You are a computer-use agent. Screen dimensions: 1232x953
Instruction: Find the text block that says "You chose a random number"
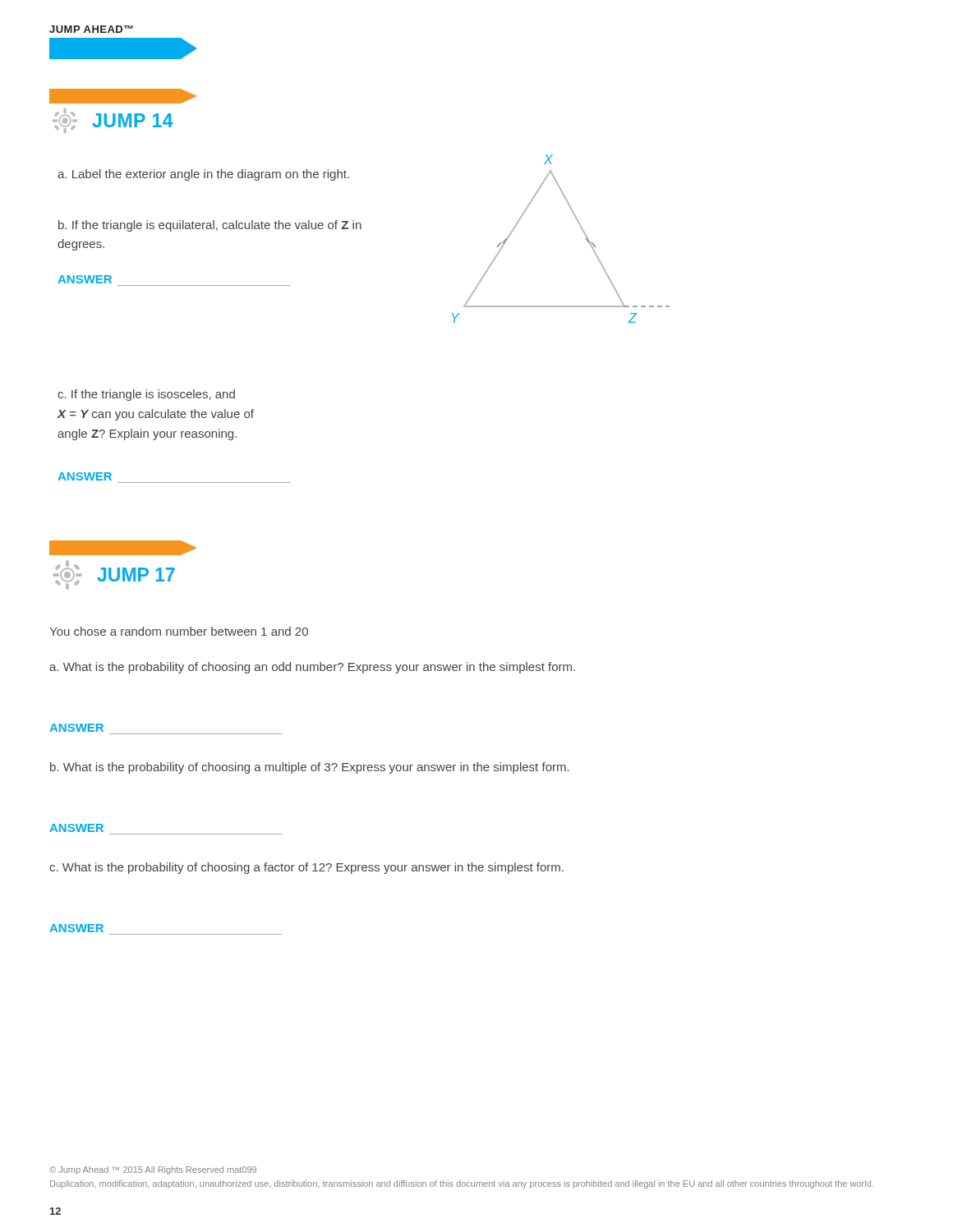pyautogui.click(x=179, y=631)
